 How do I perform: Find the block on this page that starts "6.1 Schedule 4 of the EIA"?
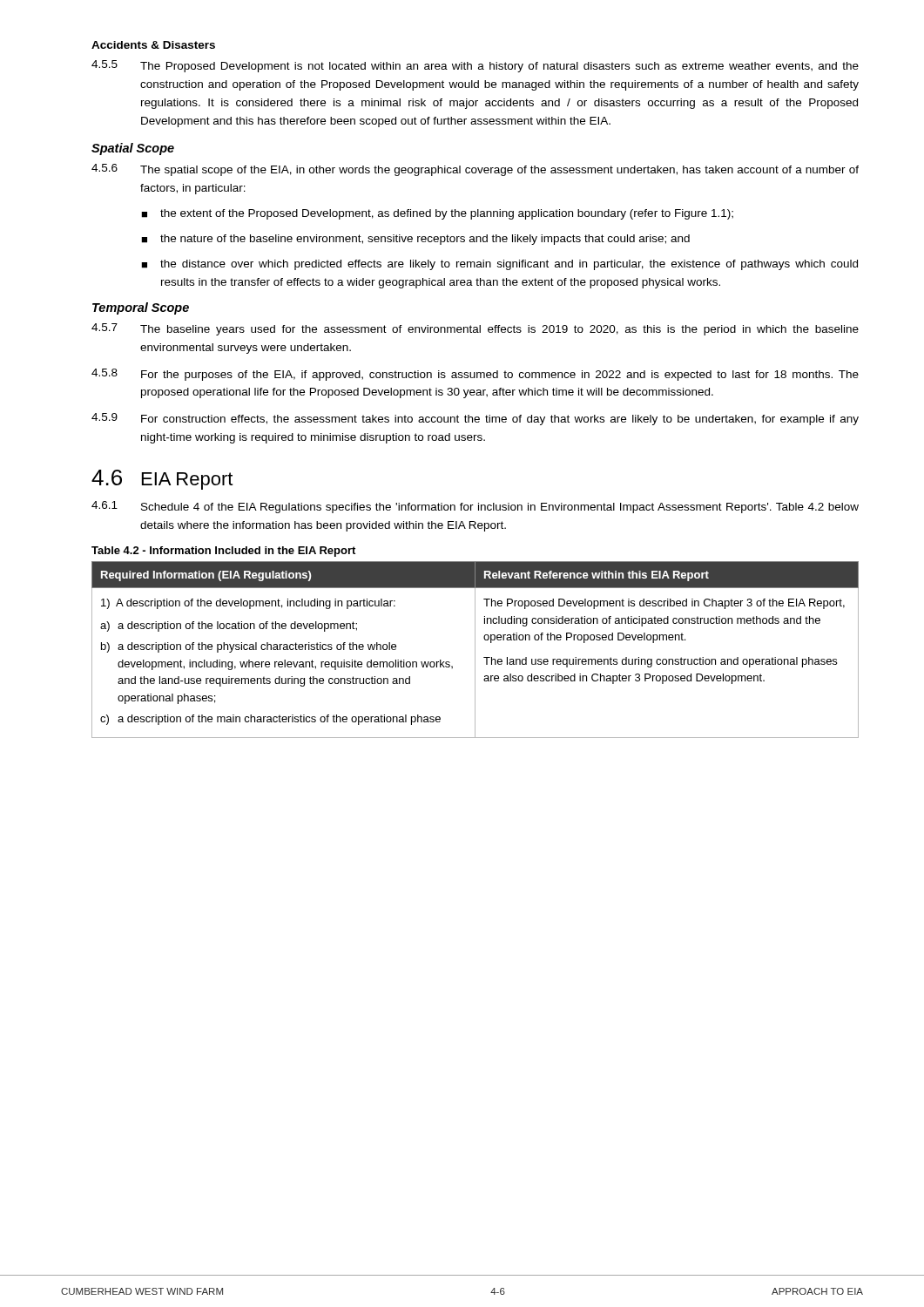pyautogui.click(x=475, y=517)
